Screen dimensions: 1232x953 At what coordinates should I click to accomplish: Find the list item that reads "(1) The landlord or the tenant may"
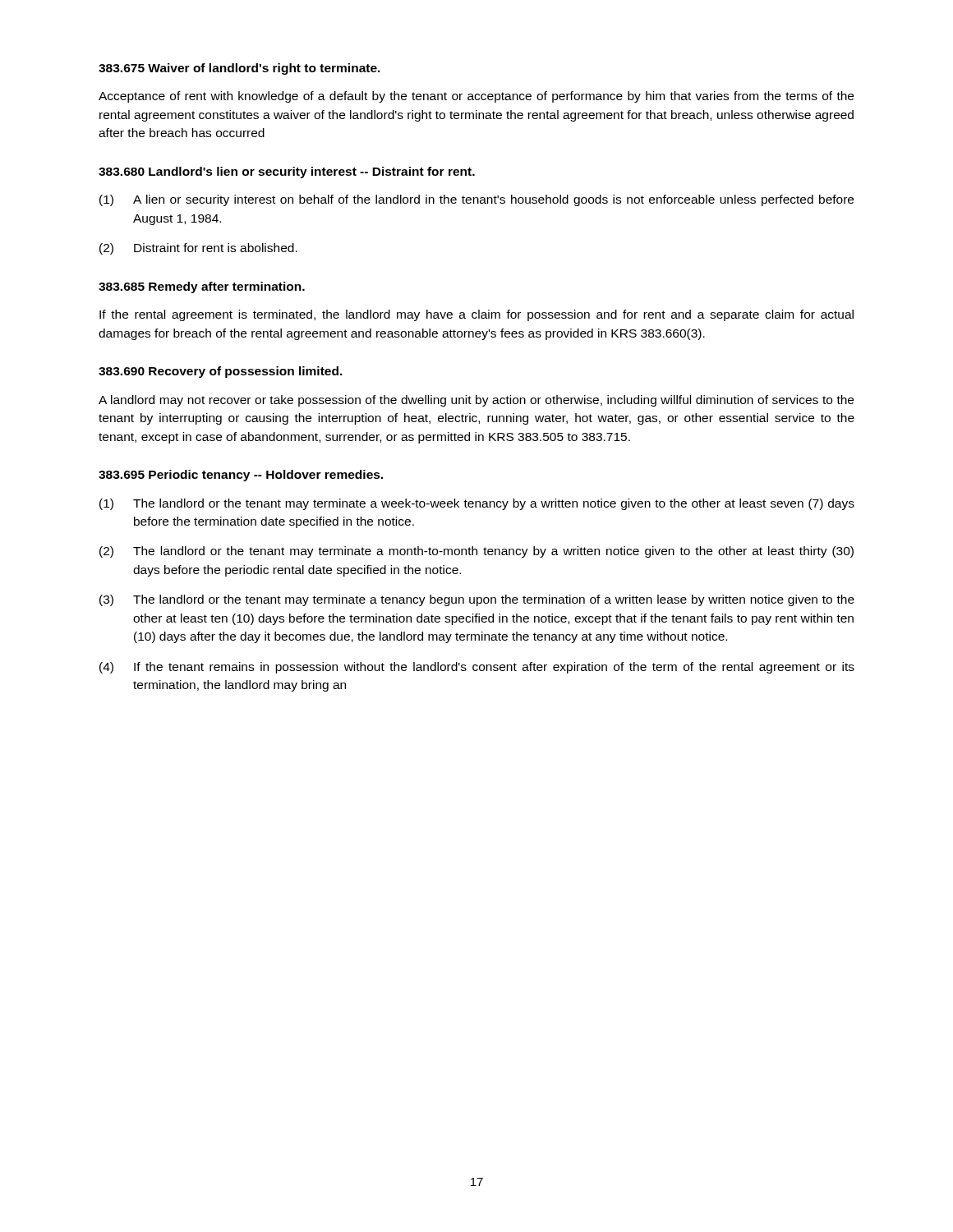[x=476, y=513]
